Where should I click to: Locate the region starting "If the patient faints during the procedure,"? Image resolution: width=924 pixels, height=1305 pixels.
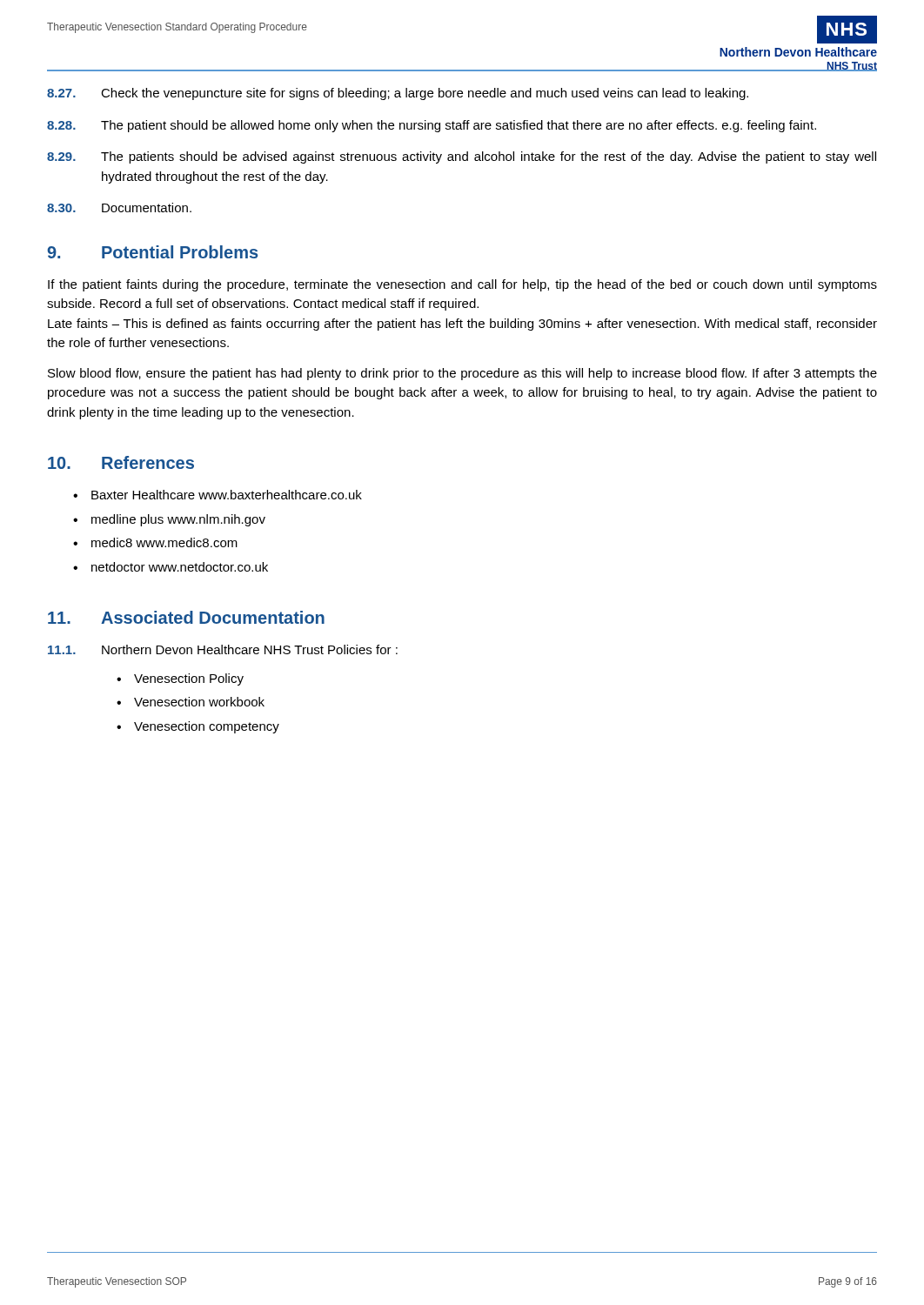462,313
